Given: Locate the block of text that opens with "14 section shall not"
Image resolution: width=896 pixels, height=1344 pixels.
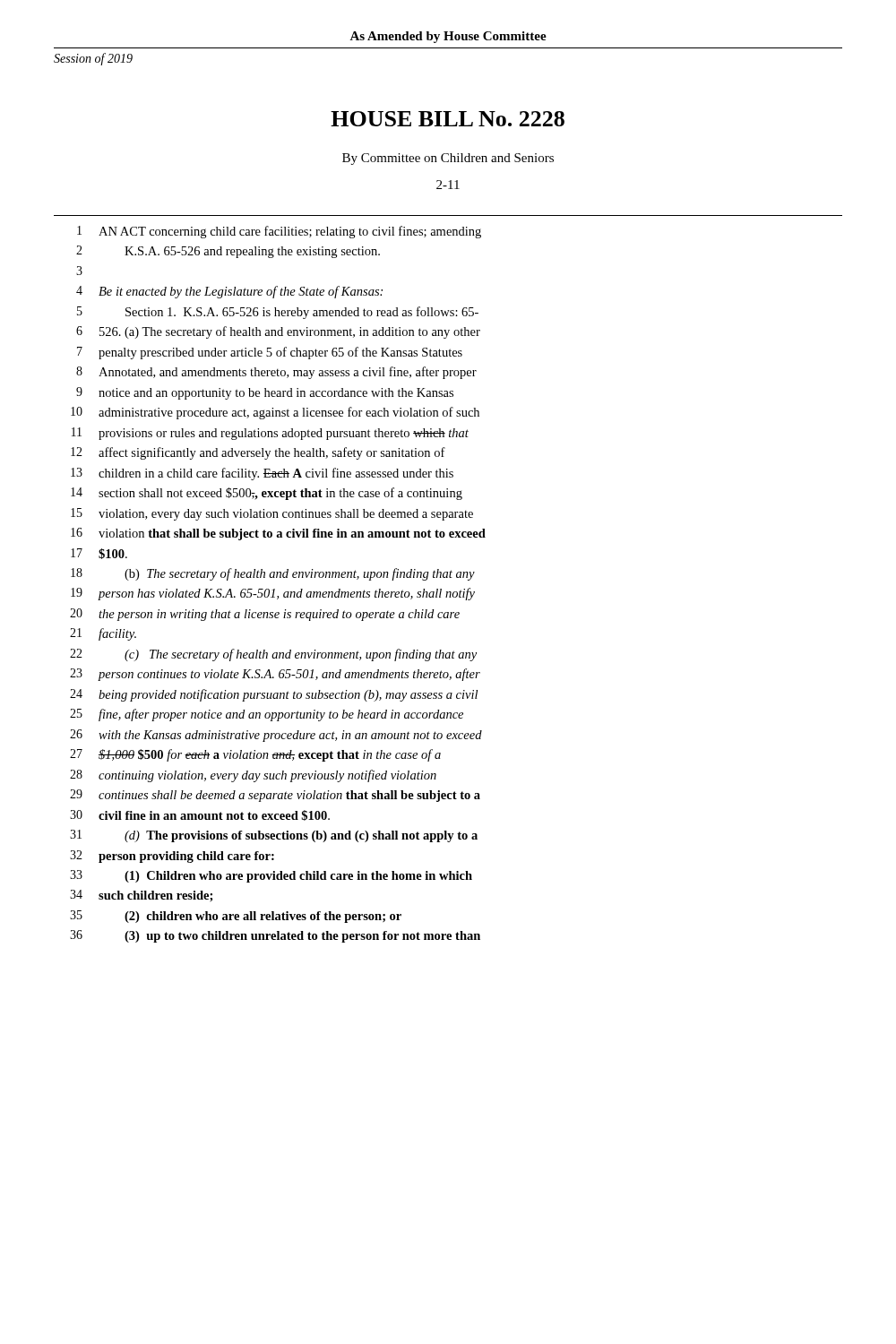Looking at the screenshot, I should 448,493.
